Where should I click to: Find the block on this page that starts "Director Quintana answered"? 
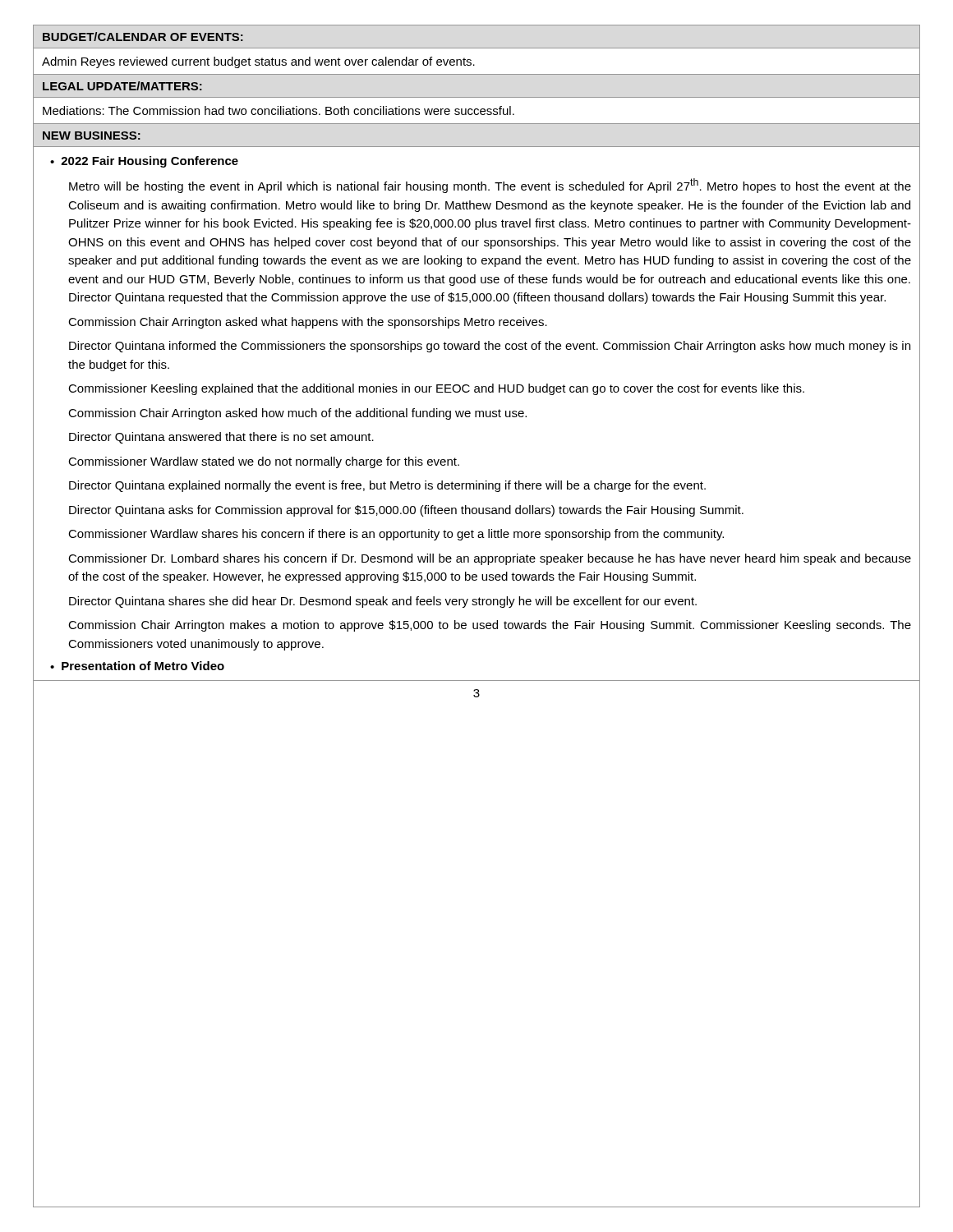[x=221, y=437]
